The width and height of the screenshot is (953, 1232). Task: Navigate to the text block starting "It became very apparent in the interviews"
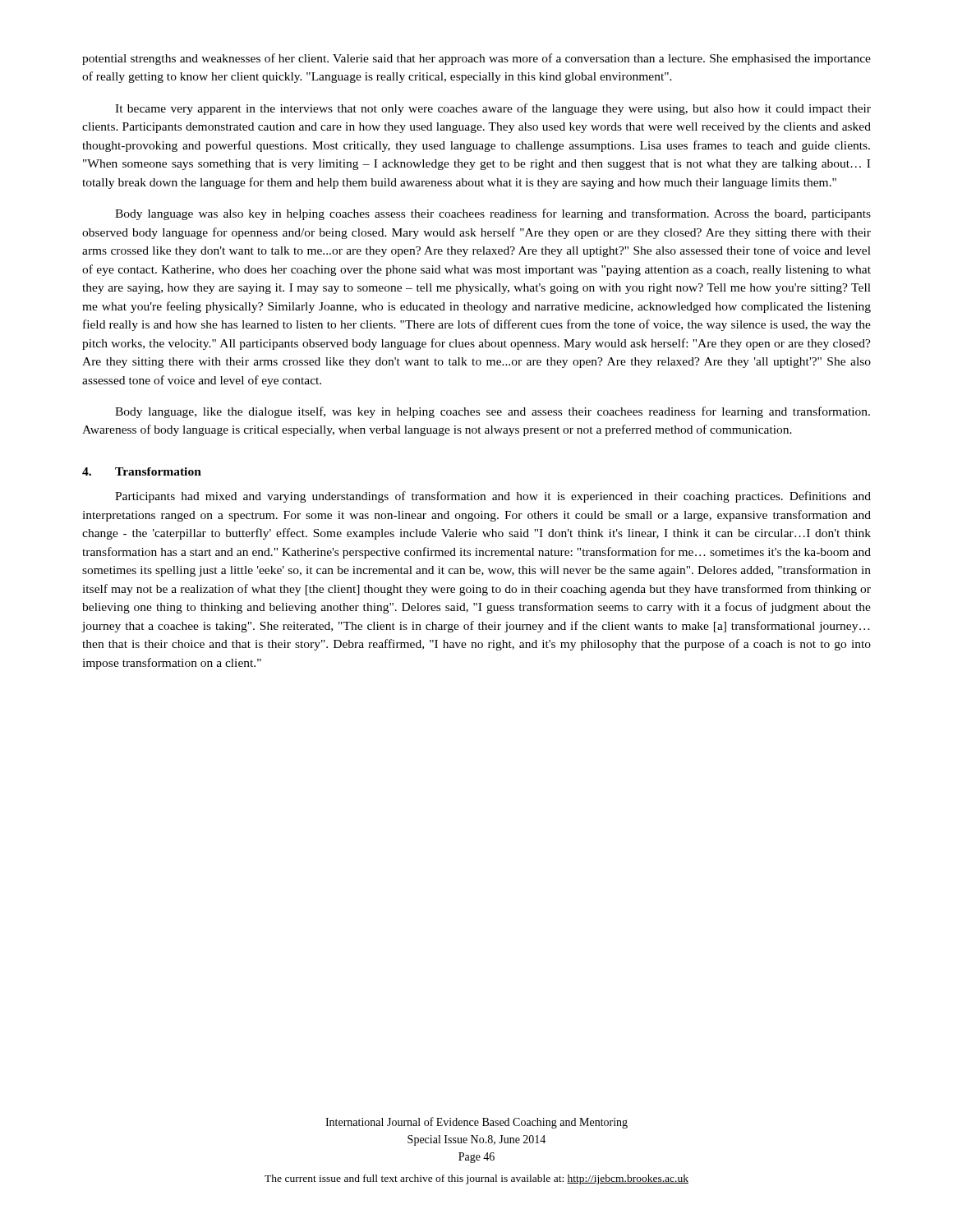click(476, 145)
